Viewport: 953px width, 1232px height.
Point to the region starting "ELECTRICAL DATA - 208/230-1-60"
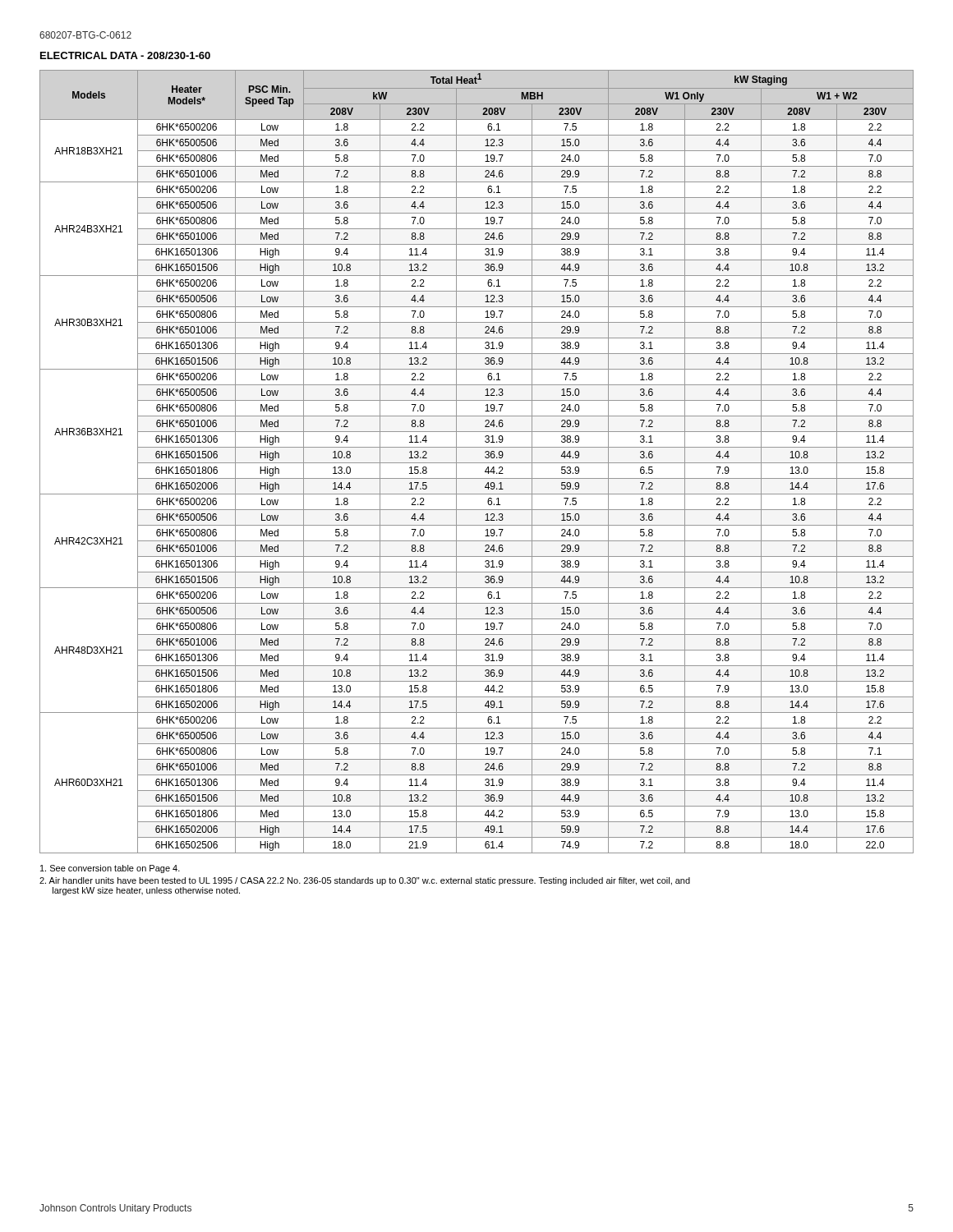[x=125, y=55]
